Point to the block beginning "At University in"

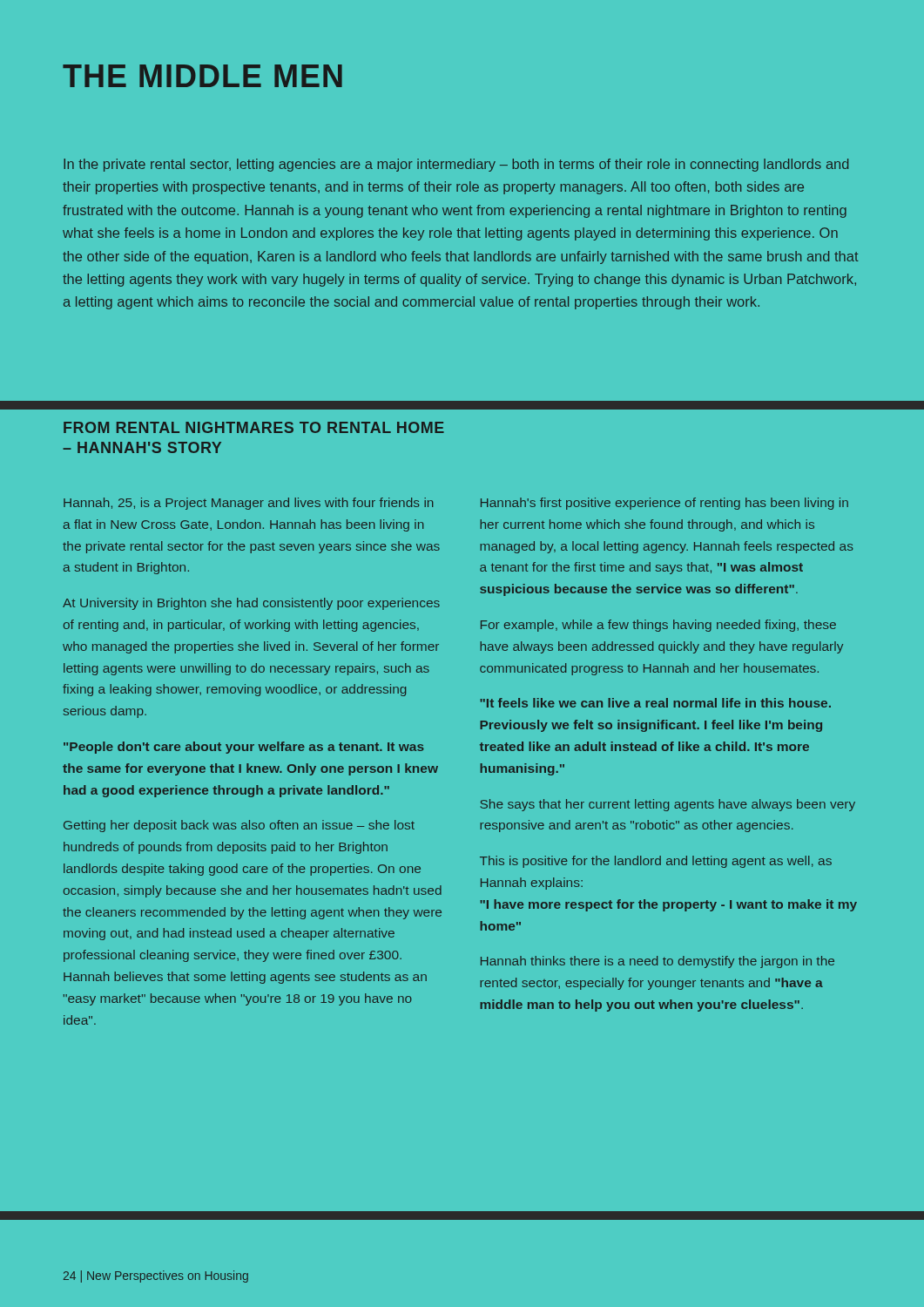click(x=251, y=657)
